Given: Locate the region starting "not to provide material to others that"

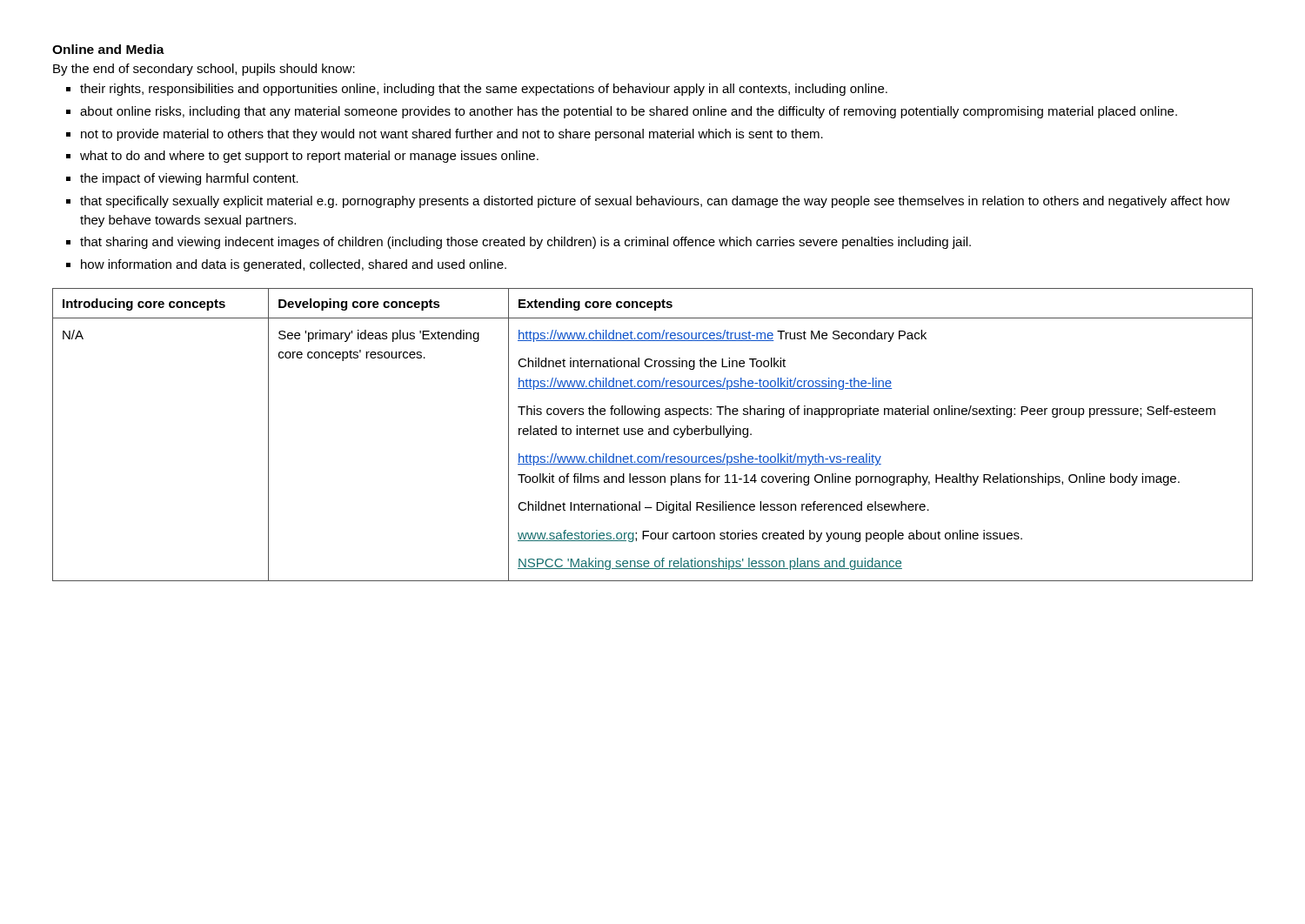Looking at the screenshot, I should coord(452,133).
